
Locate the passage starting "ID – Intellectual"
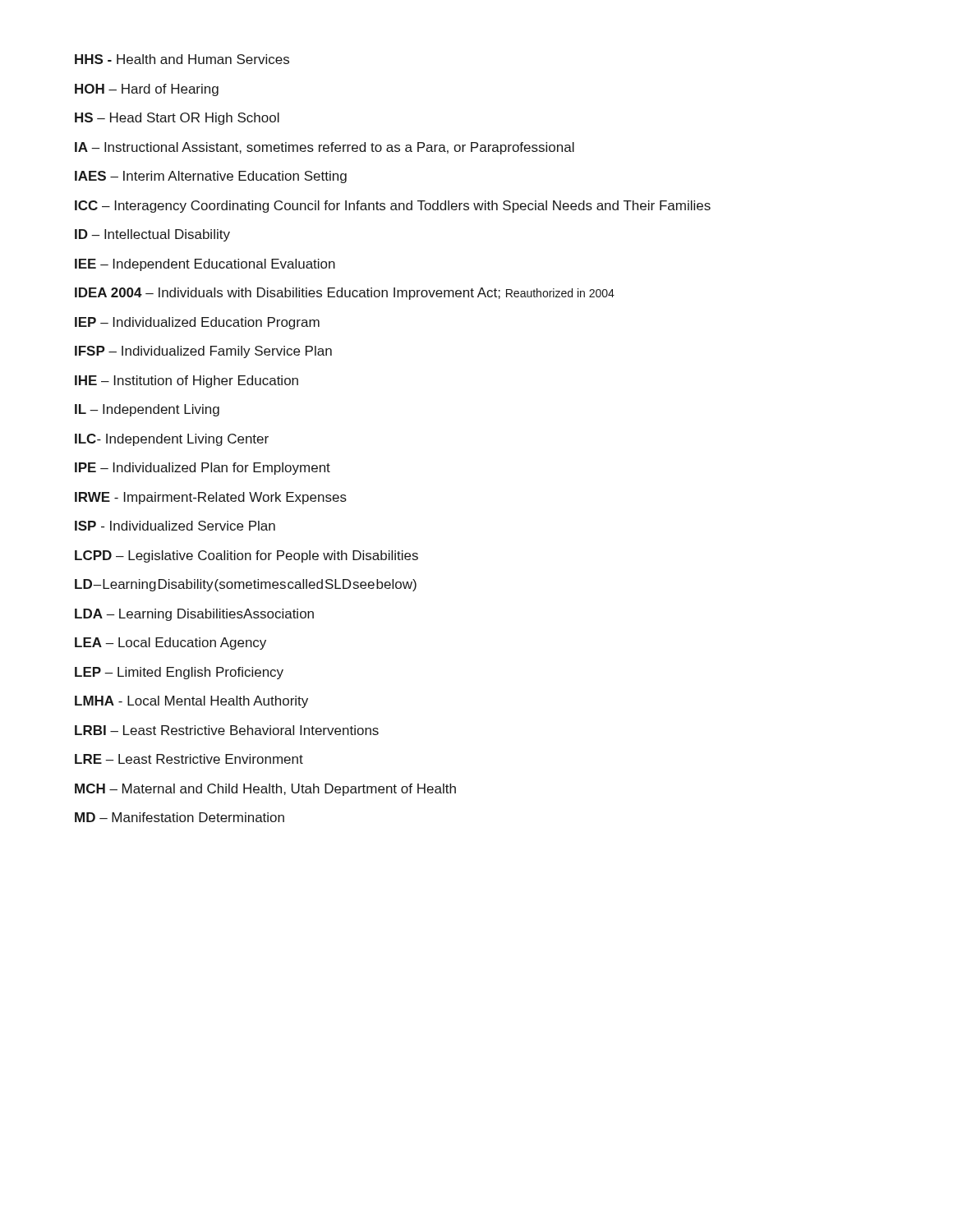(x=152, y=235)
